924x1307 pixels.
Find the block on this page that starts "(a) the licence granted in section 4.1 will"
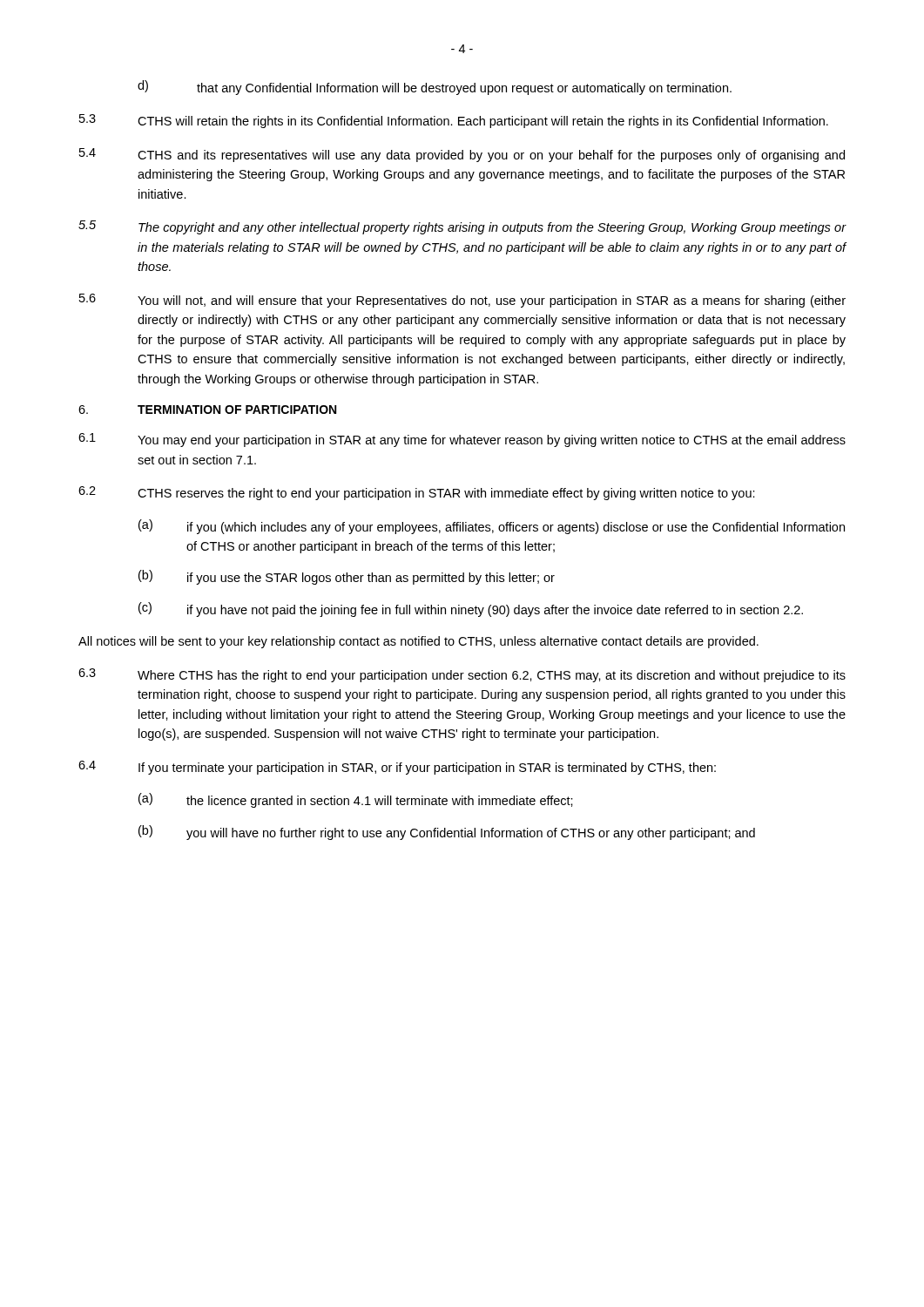tap(492, 801)
